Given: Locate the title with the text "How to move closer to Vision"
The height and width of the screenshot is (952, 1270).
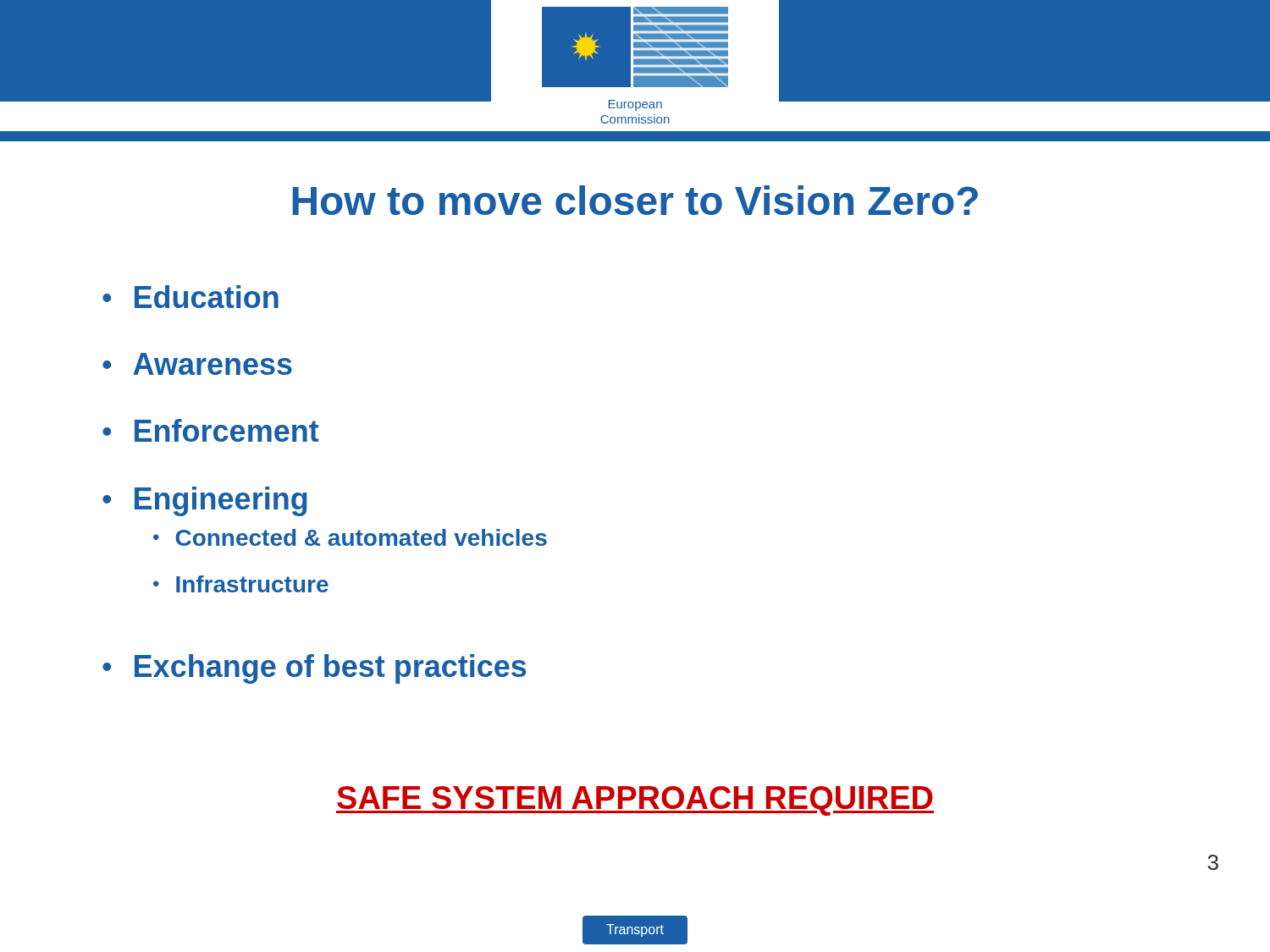Looking at the screenshot, I should click(x=635, y=201).
